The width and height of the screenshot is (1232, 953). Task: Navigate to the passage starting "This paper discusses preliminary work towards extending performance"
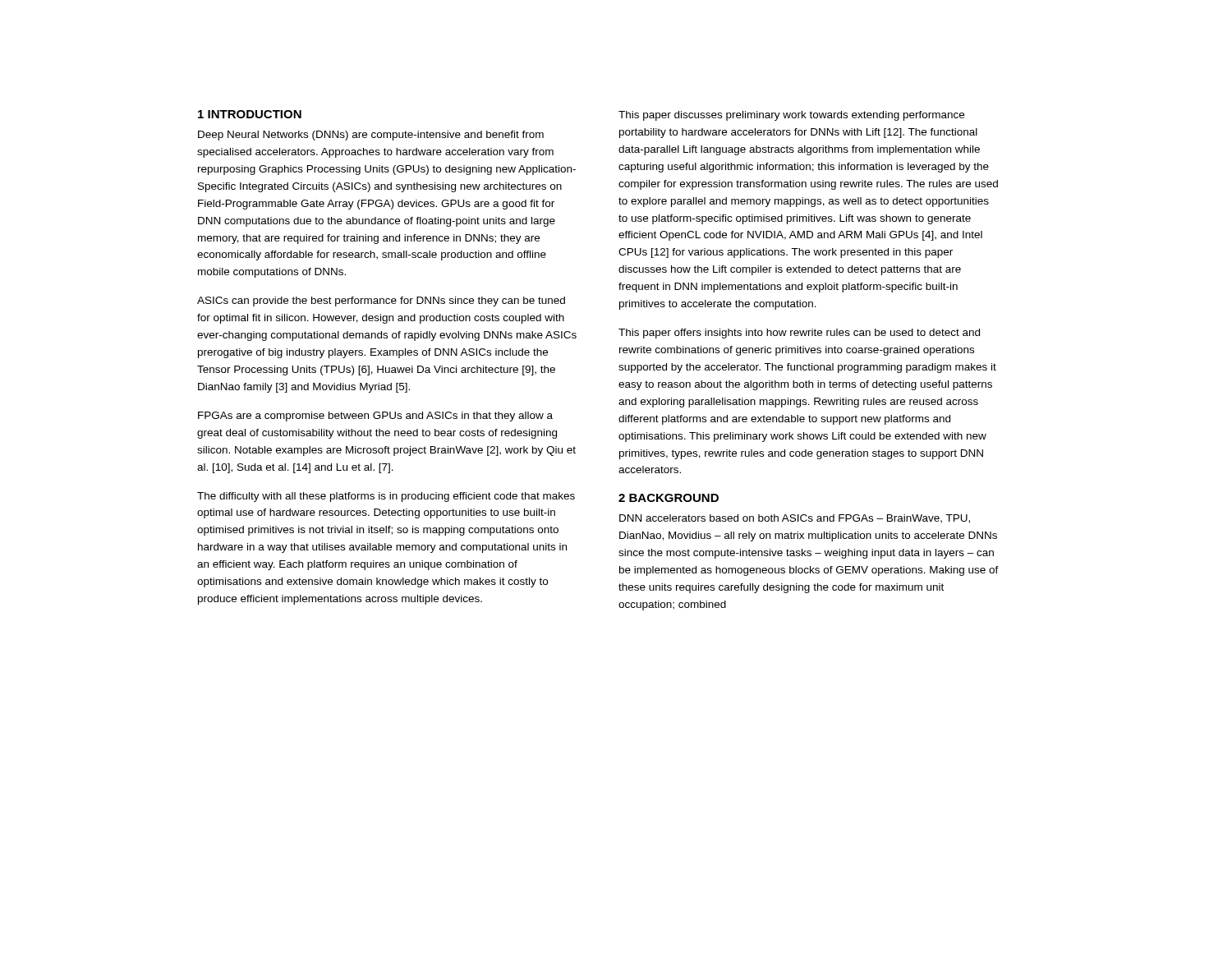808,209
